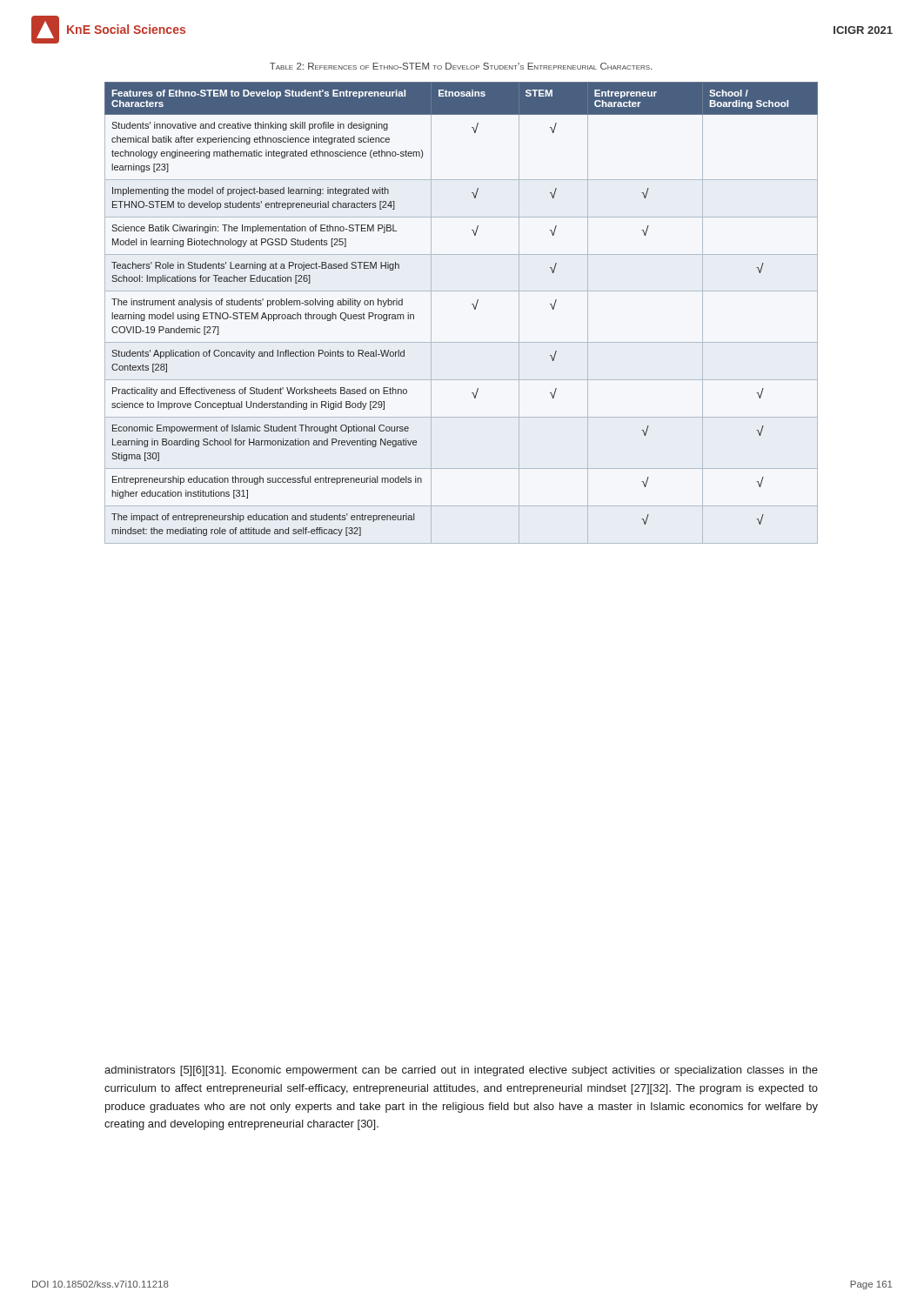Navigate to the block starting "Table 2: References of"
Viewport: 924px width, 1305px height.
[x=461, y=66]
